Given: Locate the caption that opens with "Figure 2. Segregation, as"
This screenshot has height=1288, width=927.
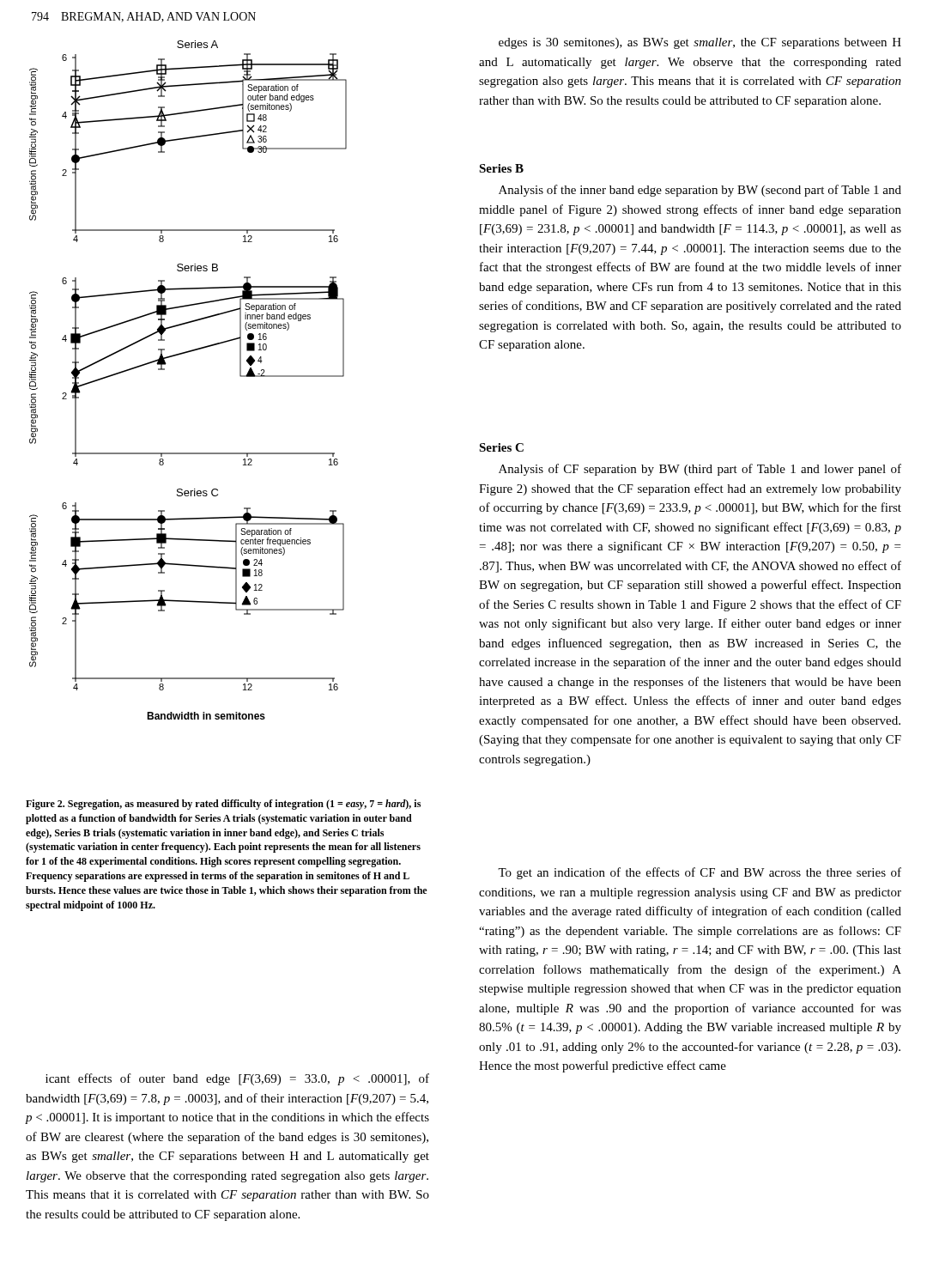Looking at the screenshot, I should click(226, 854).
